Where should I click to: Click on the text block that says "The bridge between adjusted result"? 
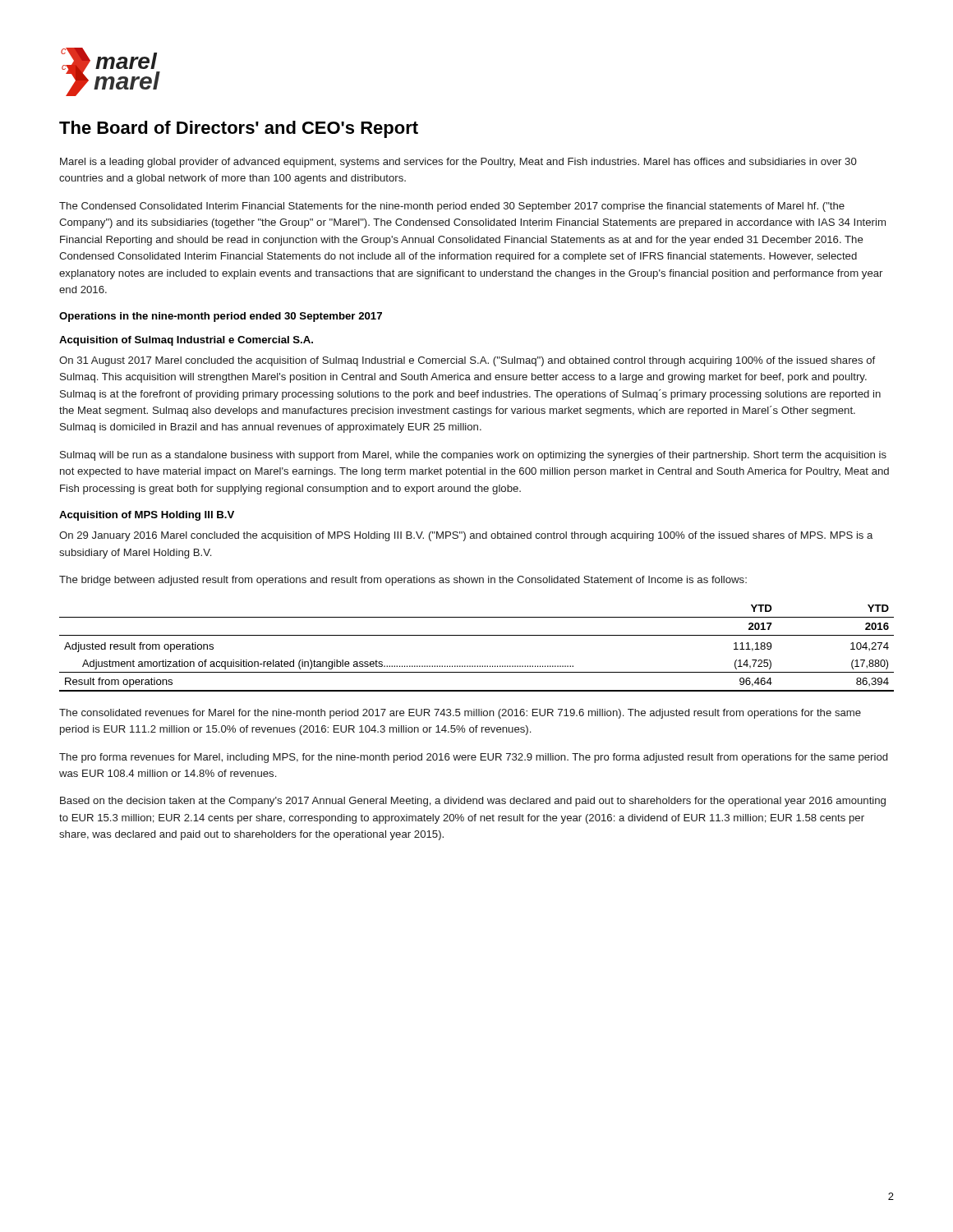click(x=403, y=580)
